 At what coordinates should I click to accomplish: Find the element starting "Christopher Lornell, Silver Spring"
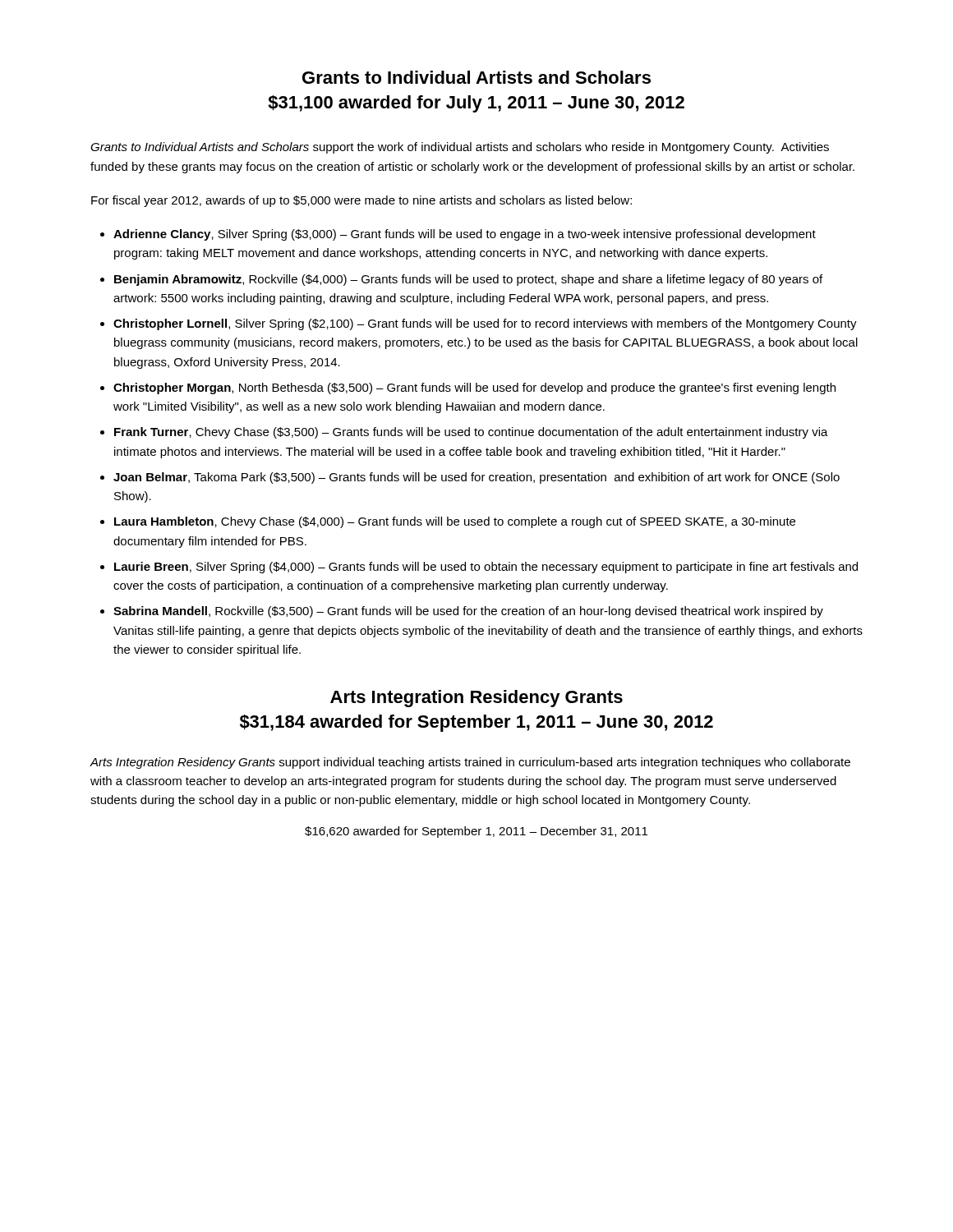tap(486, 342)
